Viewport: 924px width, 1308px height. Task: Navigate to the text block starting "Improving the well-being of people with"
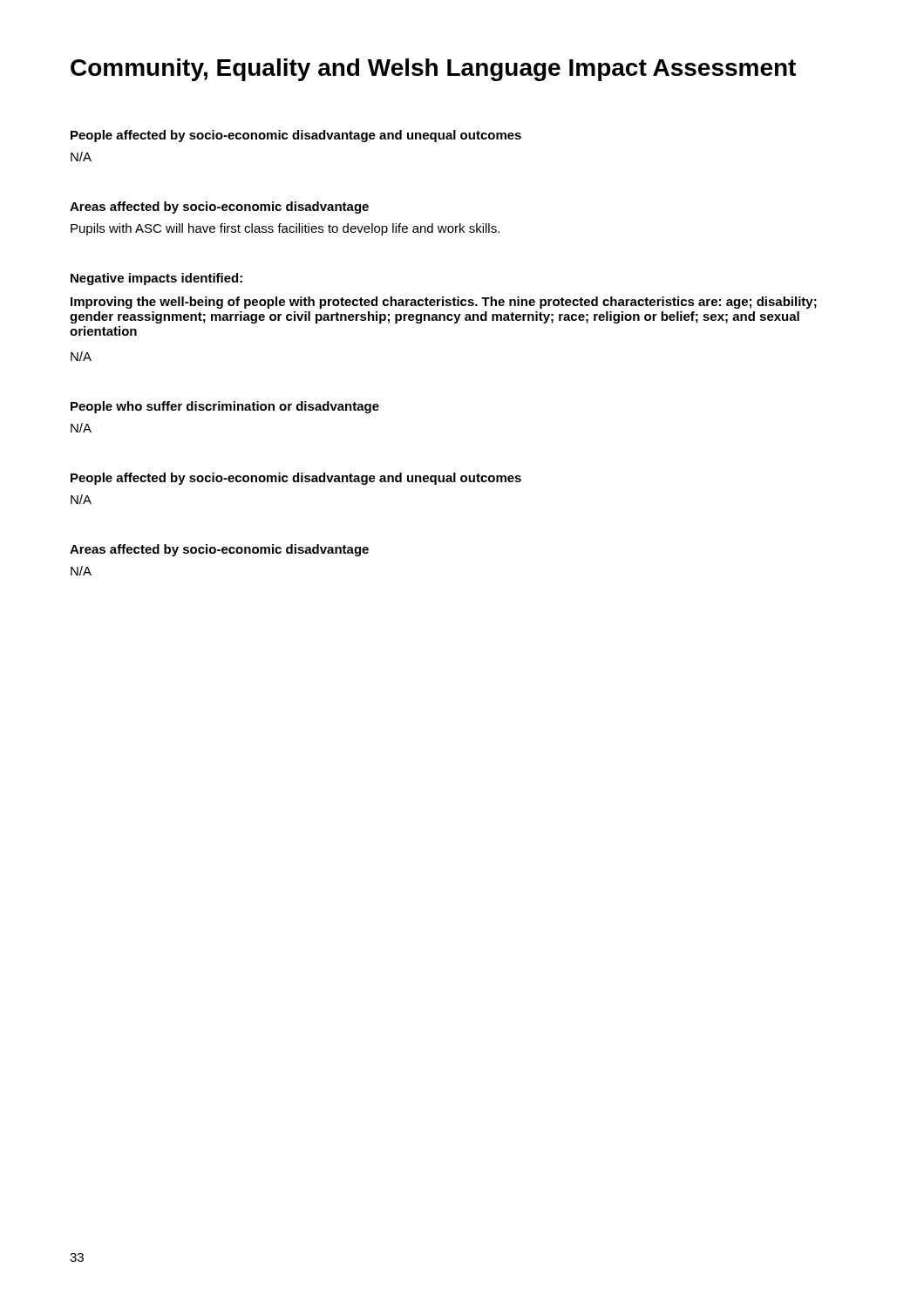coord(444,316)
